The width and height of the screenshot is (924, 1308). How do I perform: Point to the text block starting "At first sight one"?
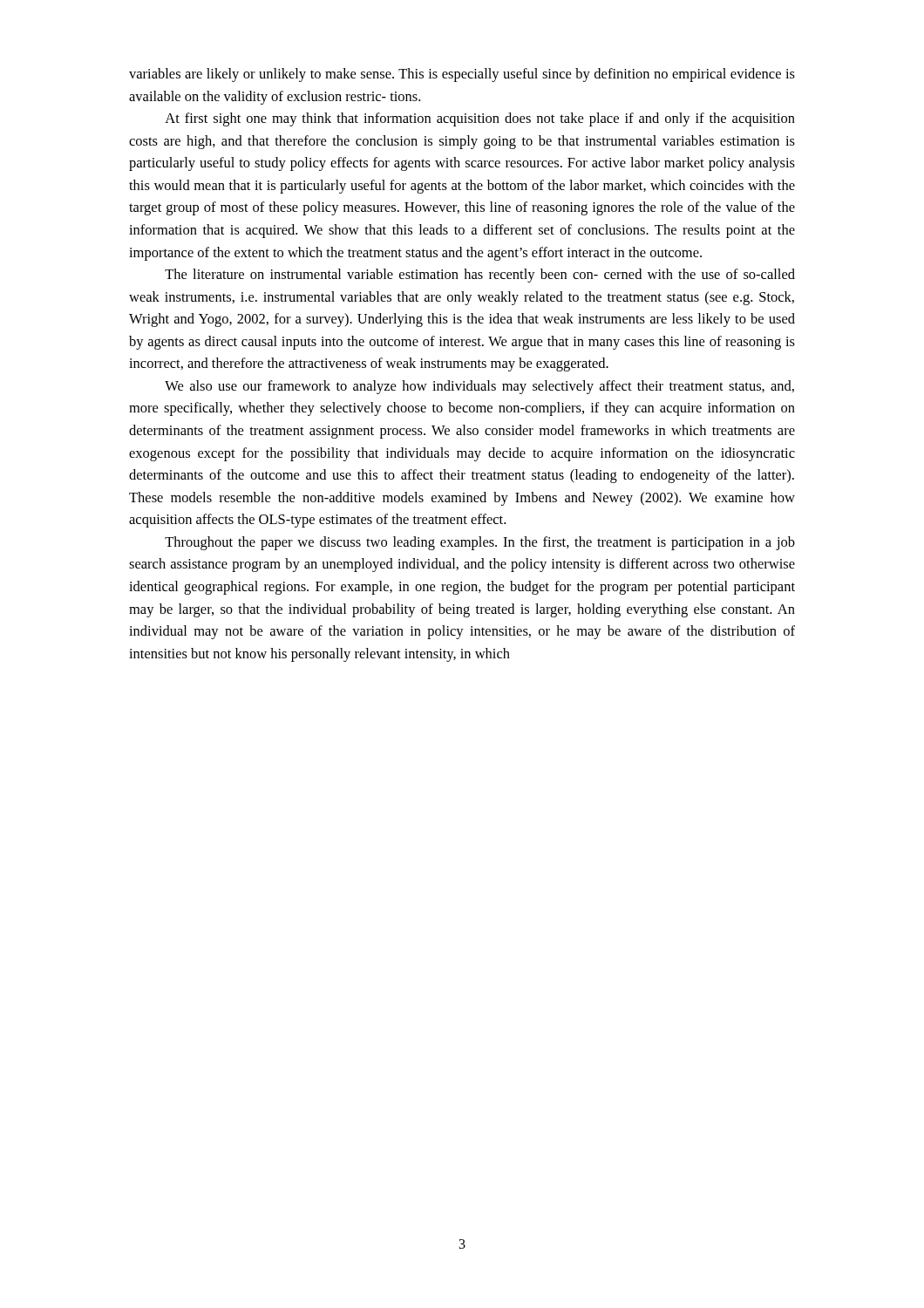(462, 185)
